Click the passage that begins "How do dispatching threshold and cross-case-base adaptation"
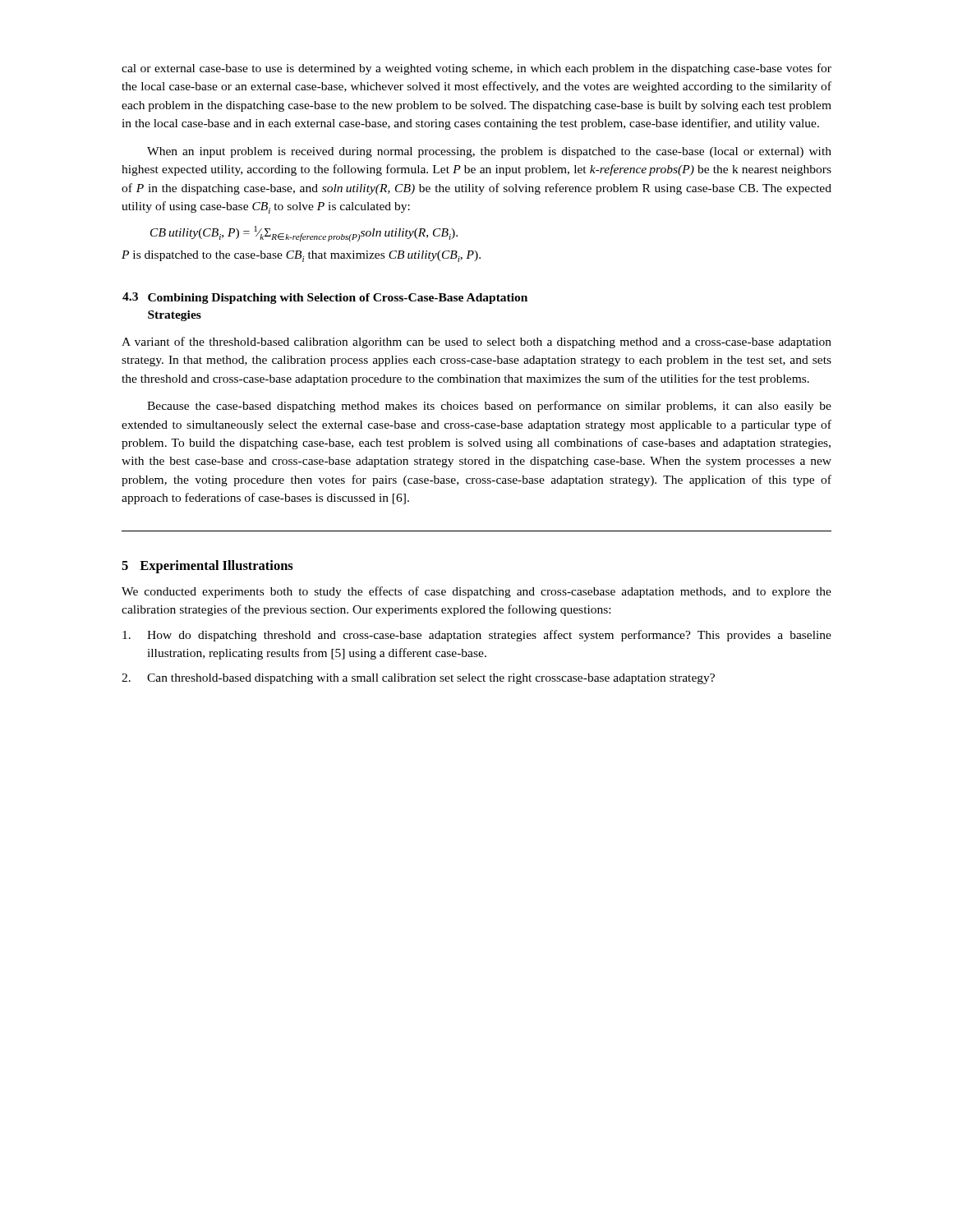The width and height of the screenshot is (953, 1232). [476, 644]
